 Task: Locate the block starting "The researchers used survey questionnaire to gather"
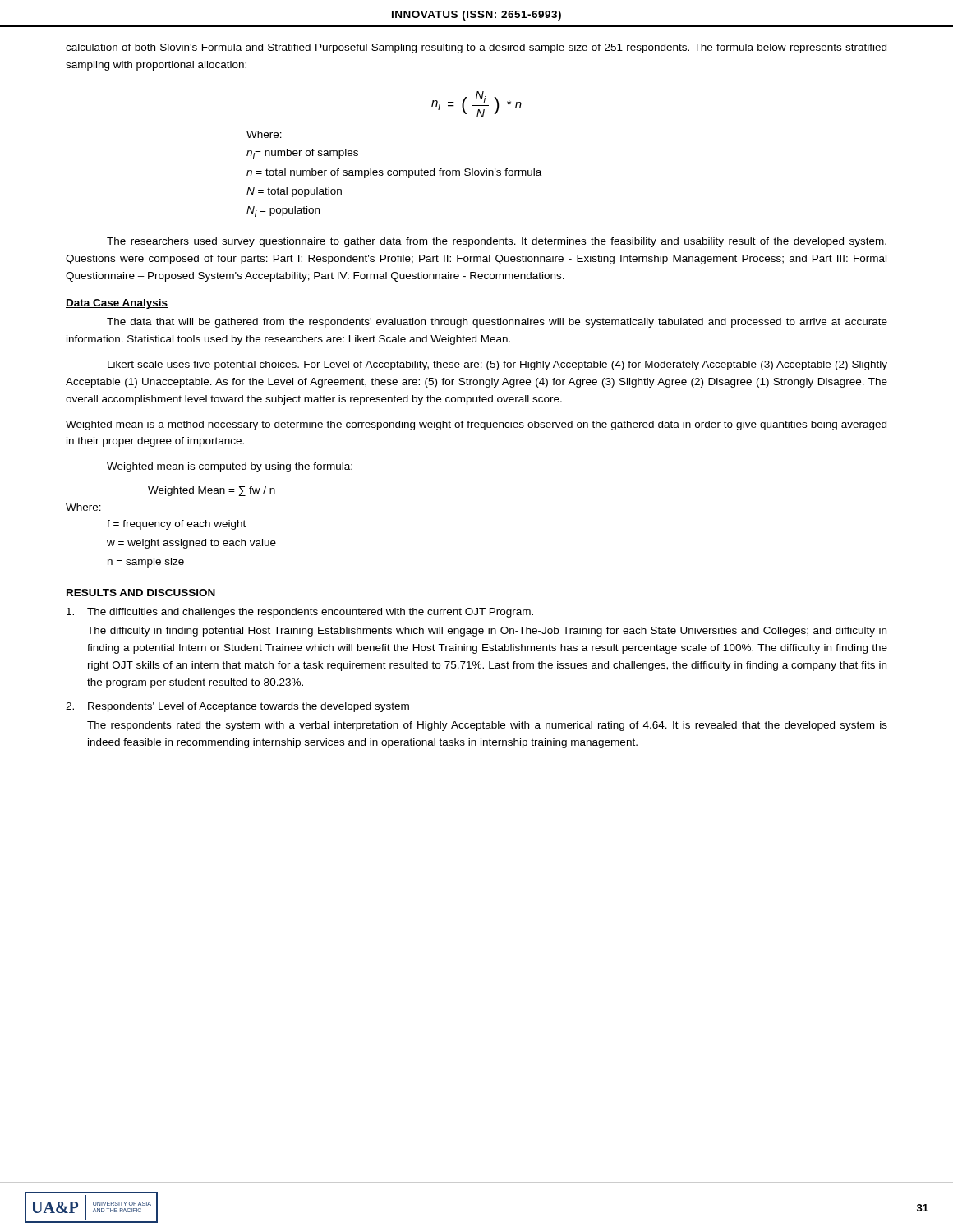point(476,258)
